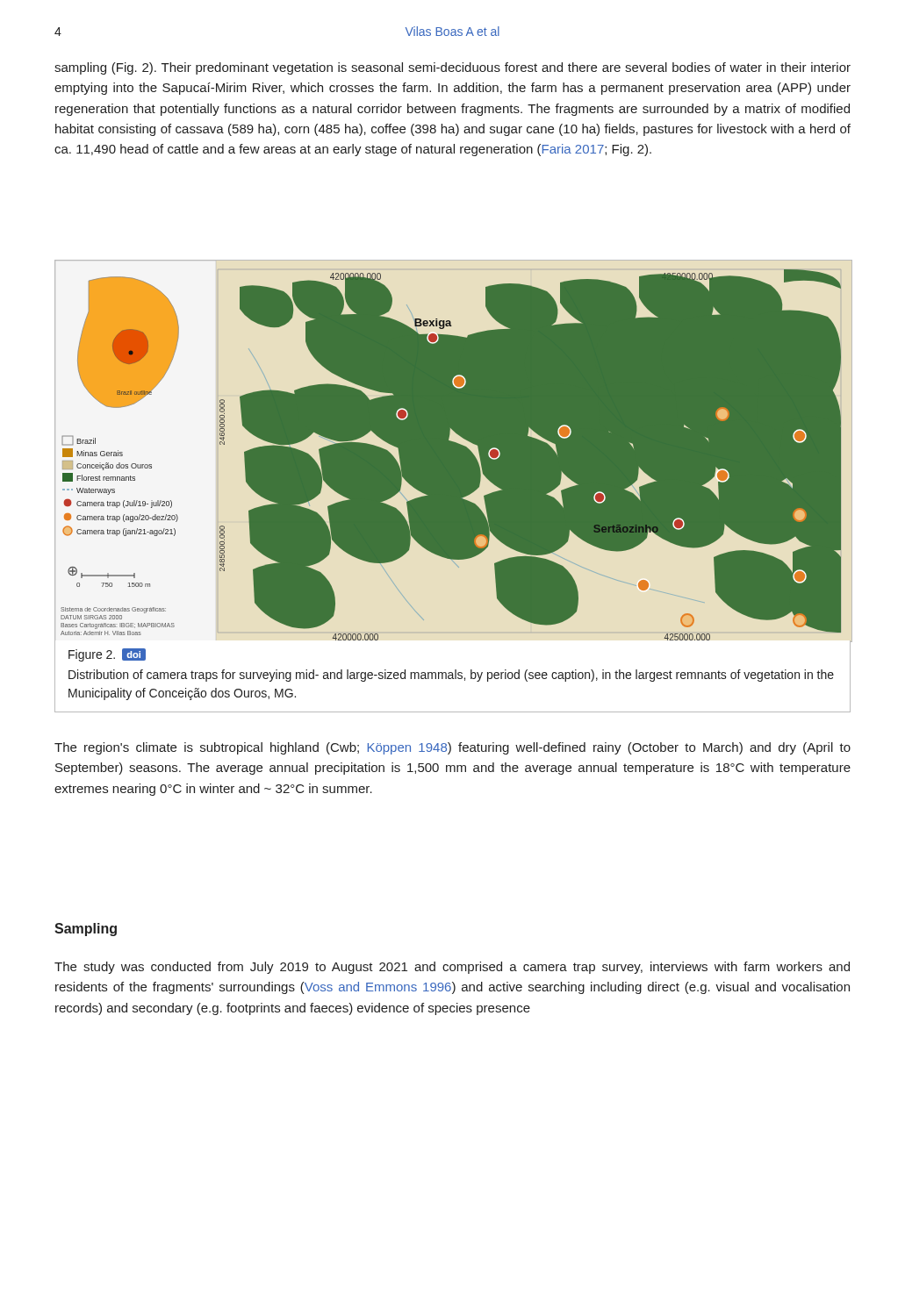
Task: Find the map
Action: 453,451
